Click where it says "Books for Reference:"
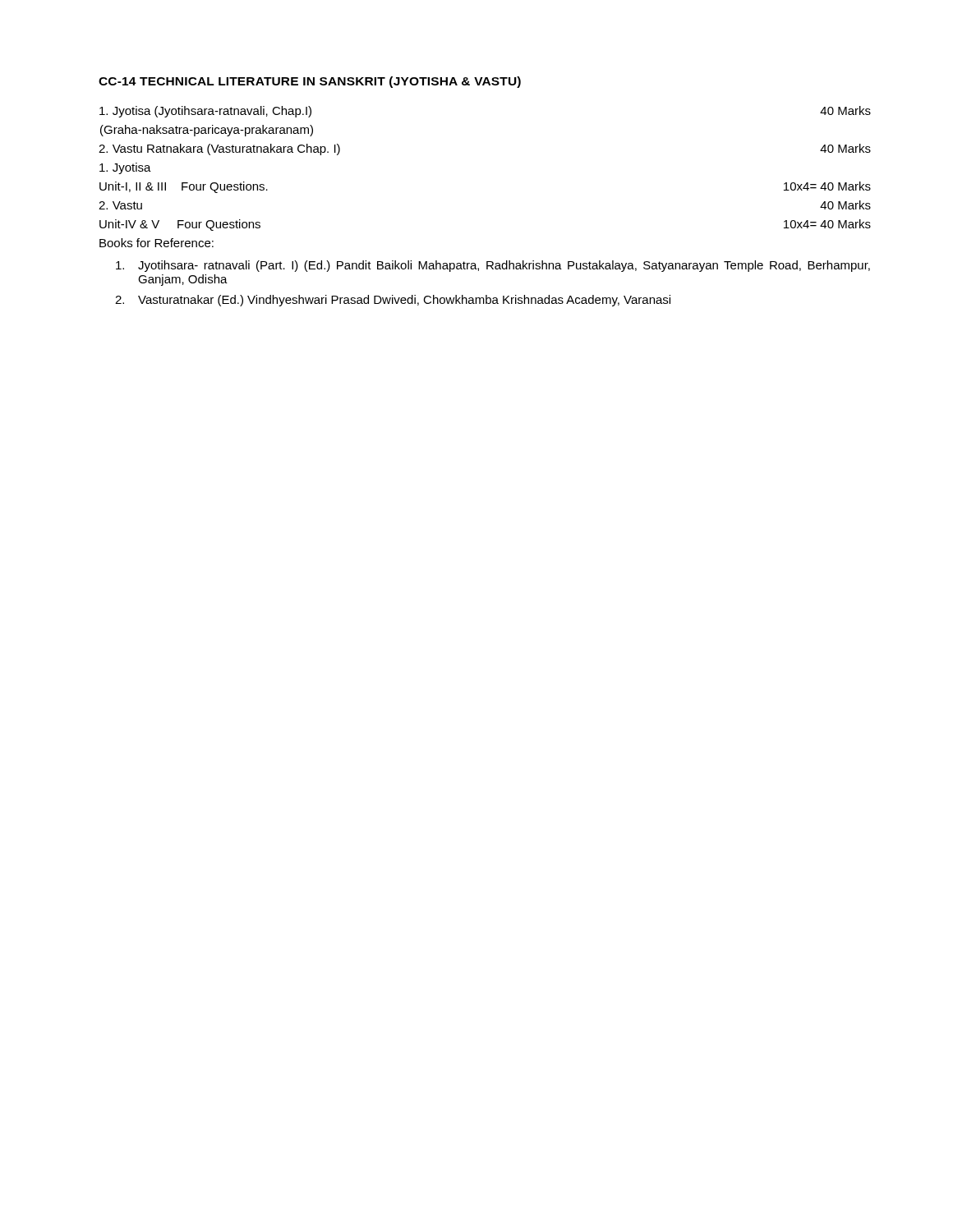This screenshot has height=1232, width=953. 156,243
